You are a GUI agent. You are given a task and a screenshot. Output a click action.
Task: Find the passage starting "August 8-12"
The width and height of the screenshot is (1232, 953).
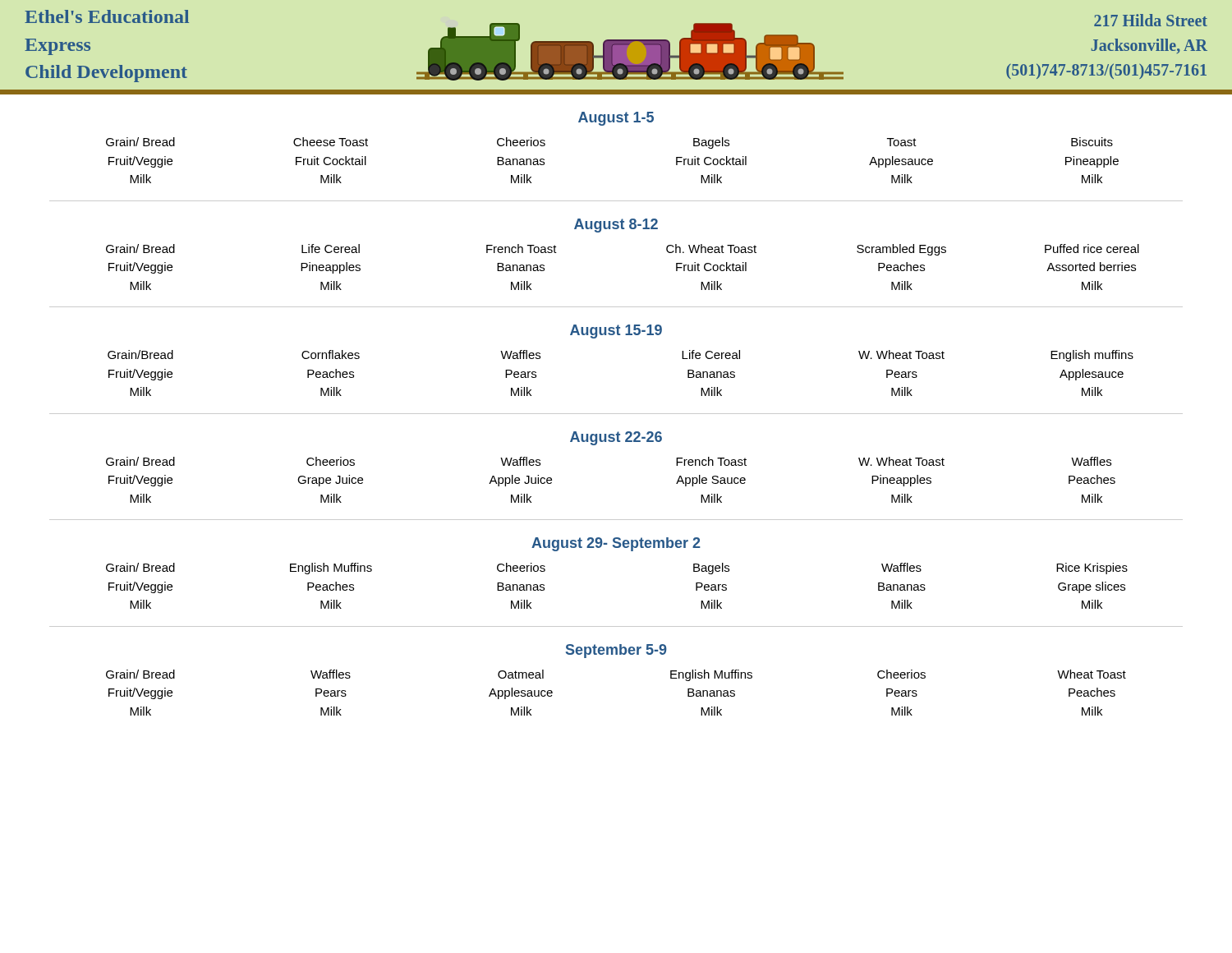coord(616,224)
